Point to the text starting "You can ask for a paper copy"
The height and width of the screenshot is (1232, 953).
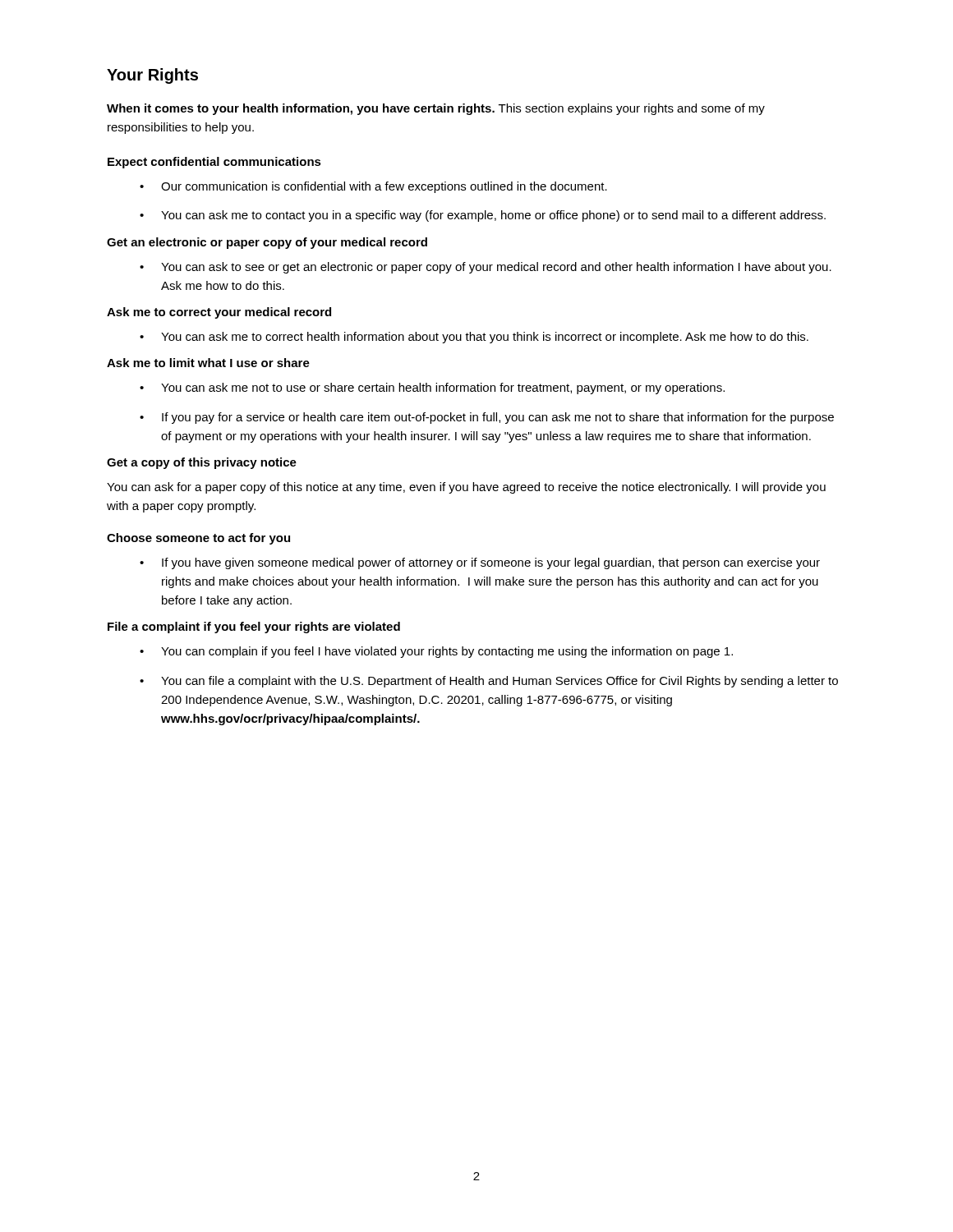pyautogui.click(x=466, y=496)
